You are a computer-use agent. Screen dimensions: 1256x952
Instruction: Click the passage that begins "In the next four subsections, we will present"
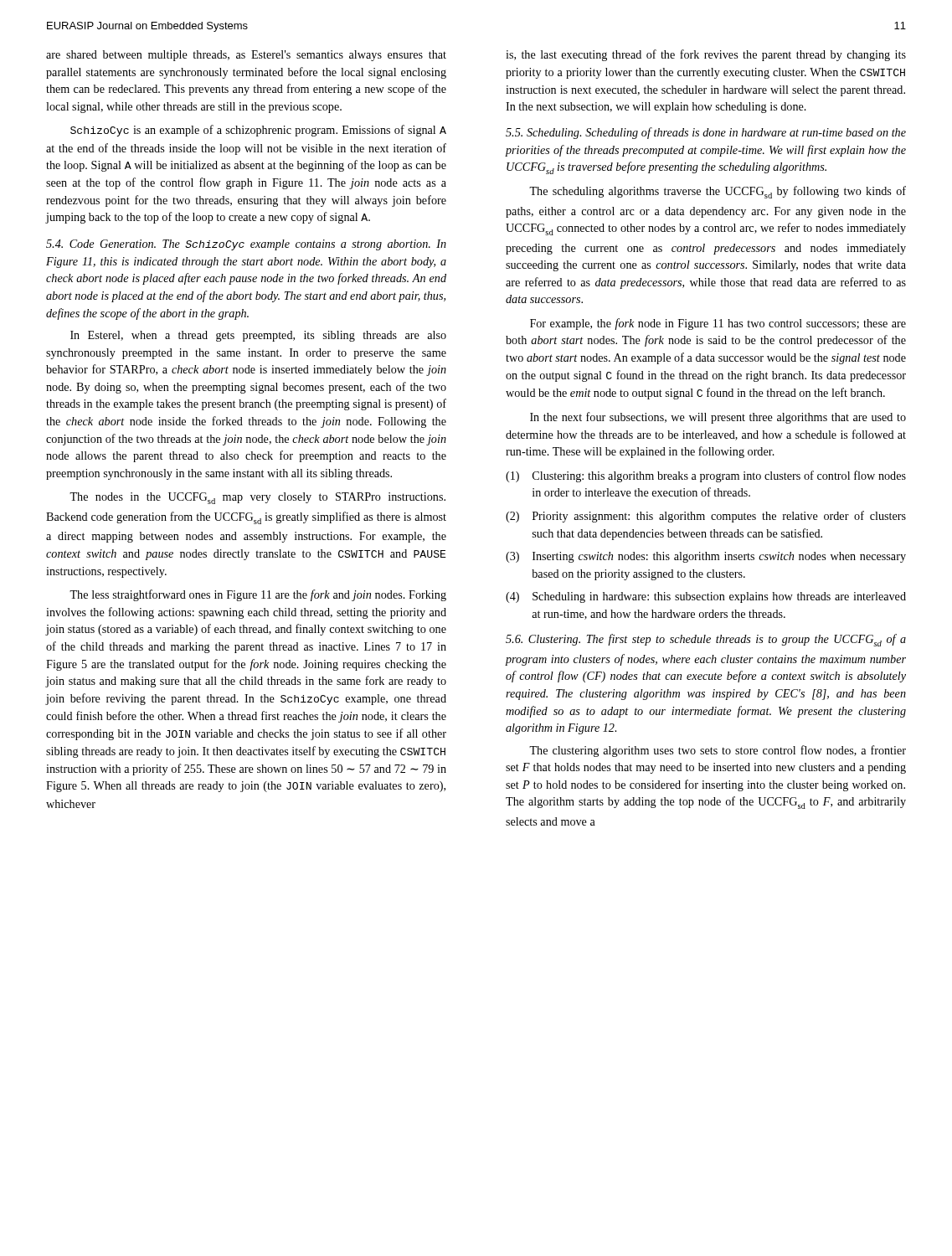coord(706,434)
